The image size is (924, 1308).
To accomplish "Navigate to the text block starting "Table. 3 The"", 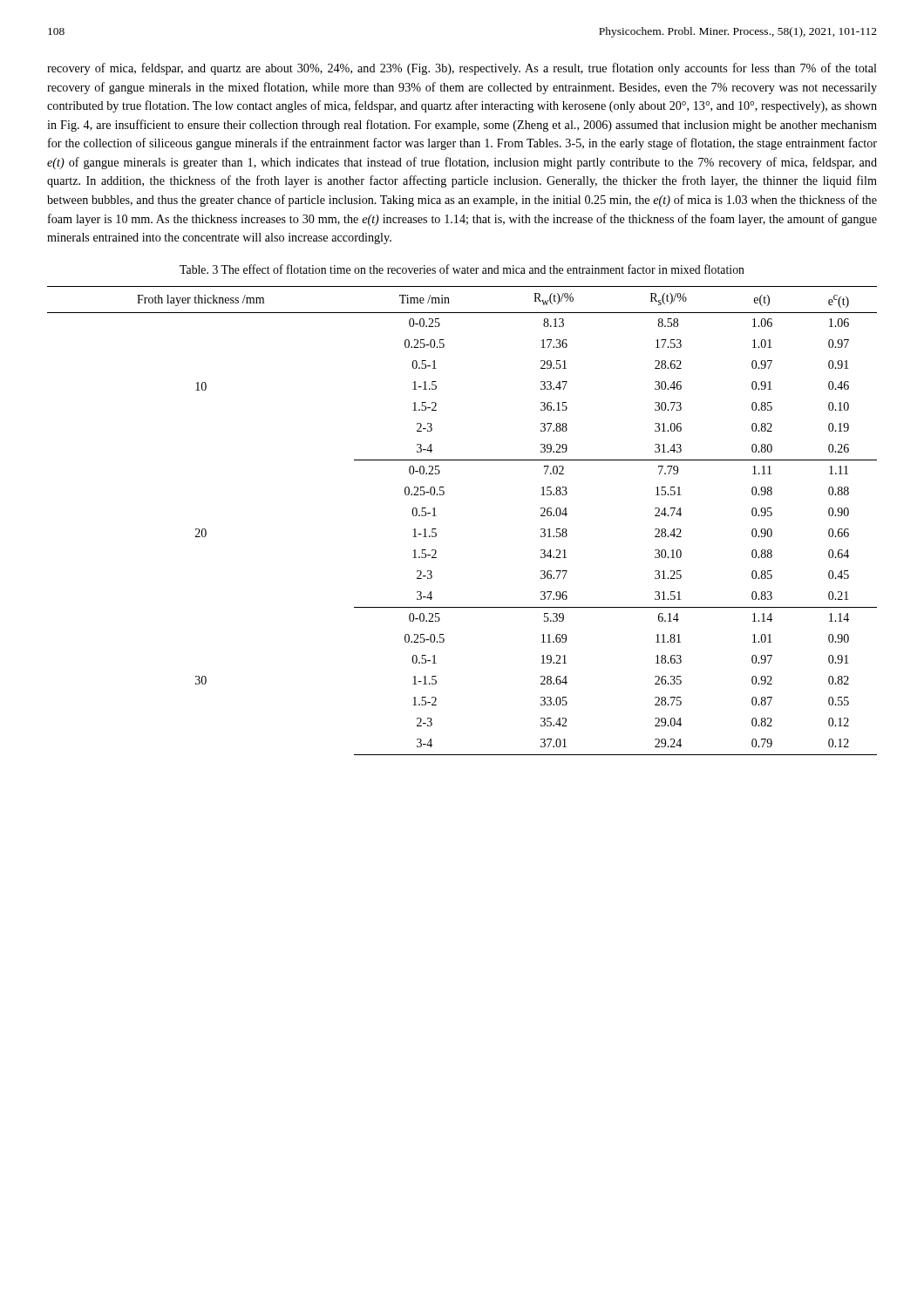I will coord(462,270).
